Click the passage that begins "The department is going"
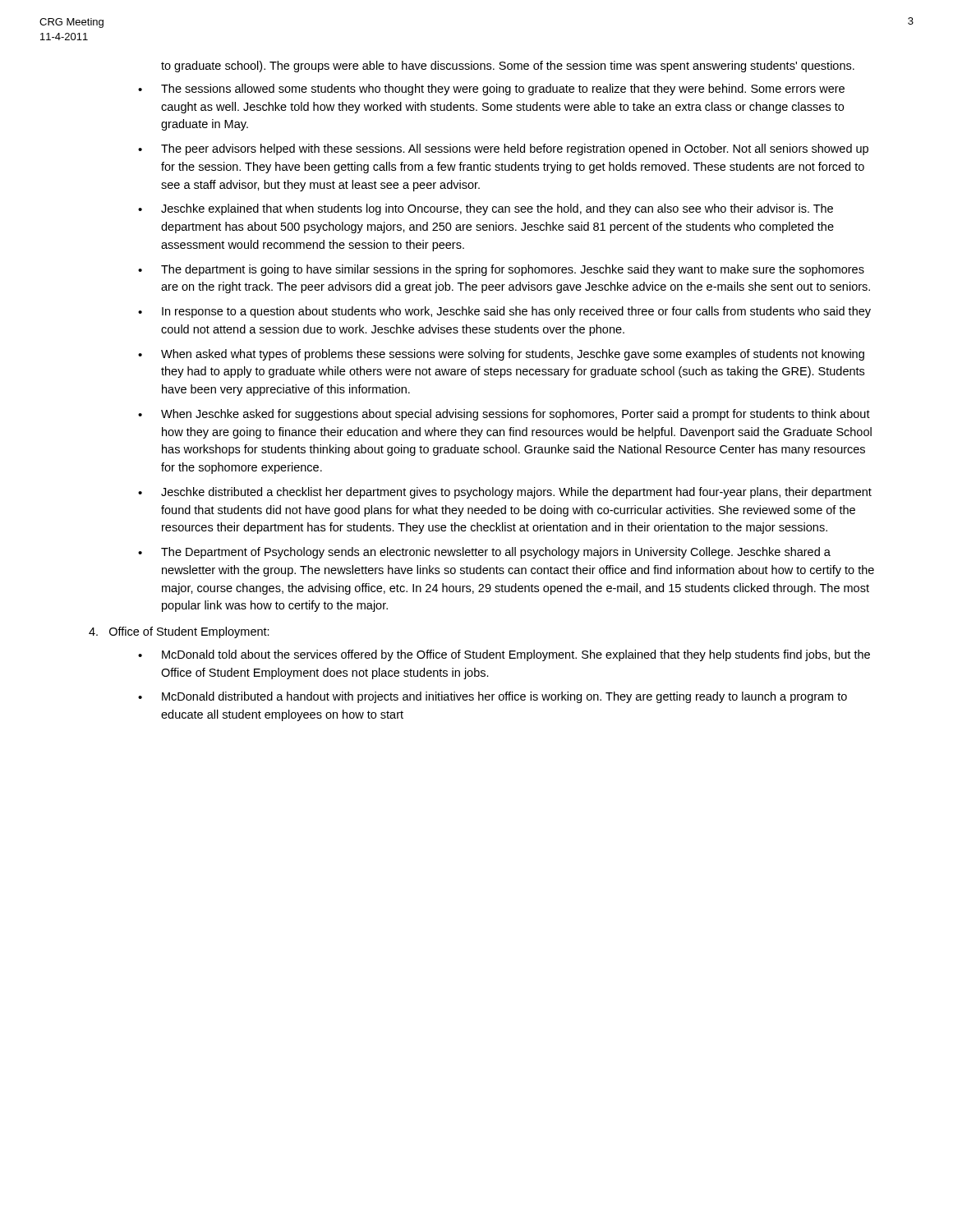Screen dimensions: 1232x953 click(x=516, y=278)
